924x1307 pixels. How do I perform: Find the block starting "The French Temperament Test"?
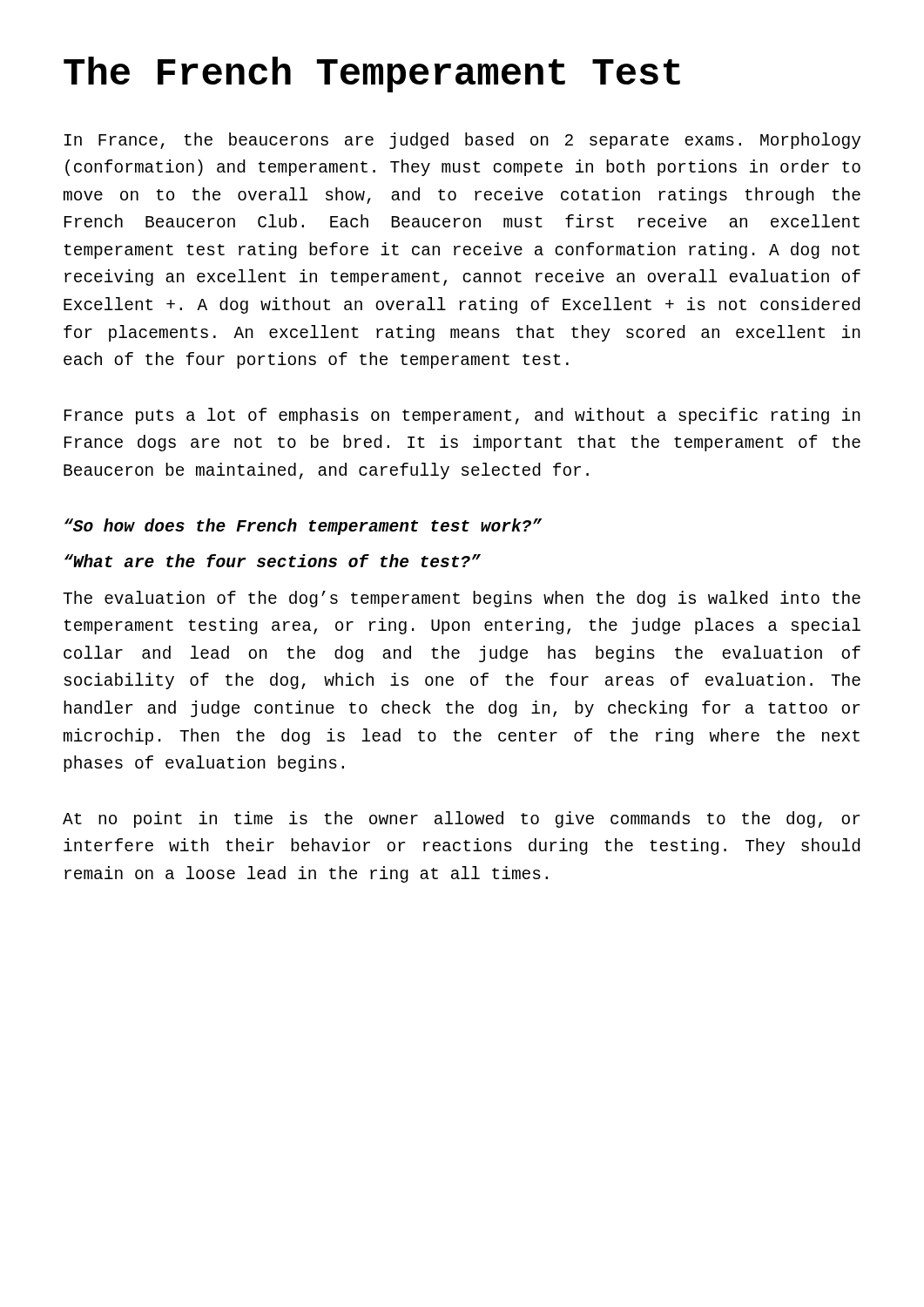coord(373,74)
